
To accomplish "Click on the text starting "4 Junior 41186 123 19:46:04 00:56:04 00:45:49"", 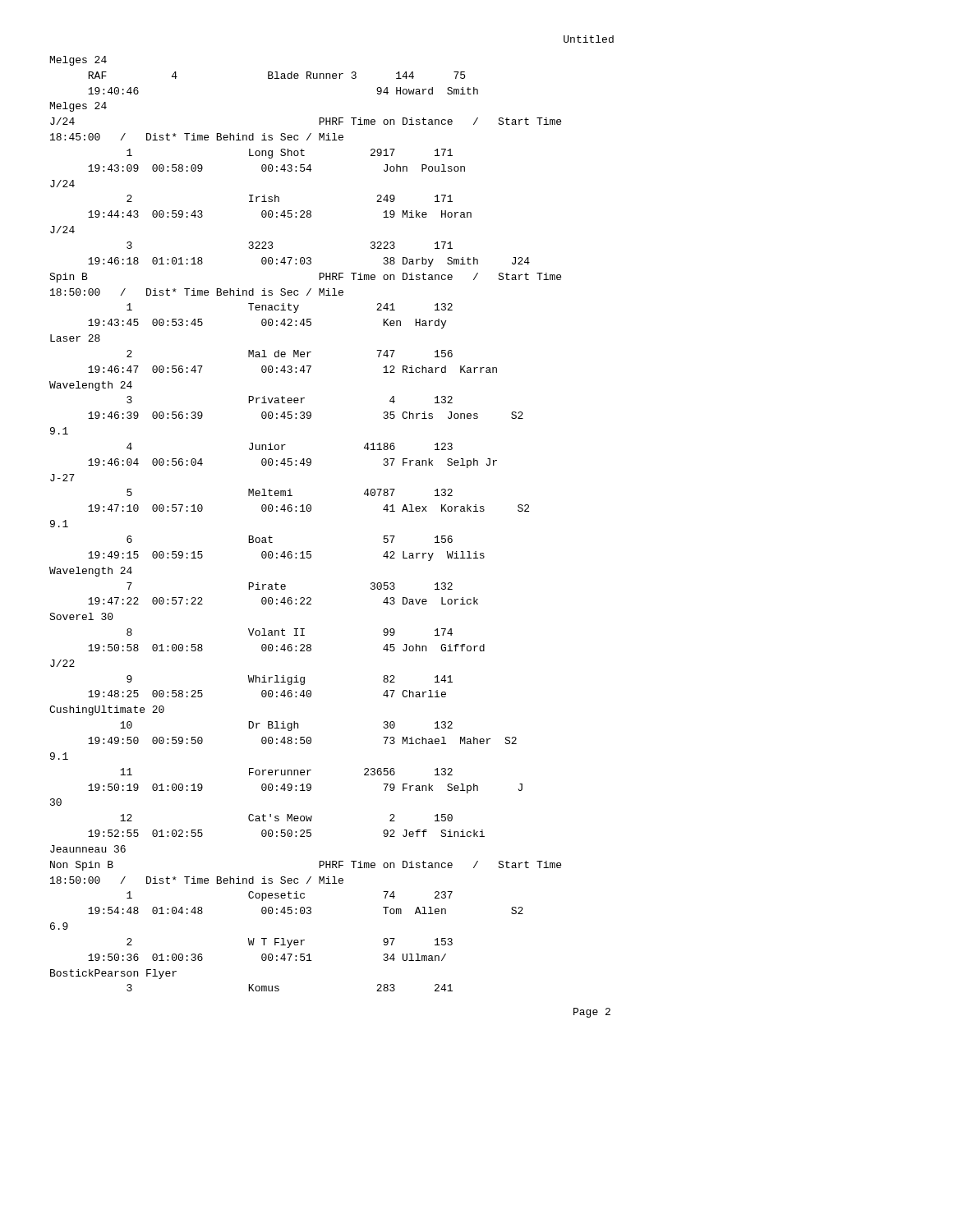I will tap(476, 463).
